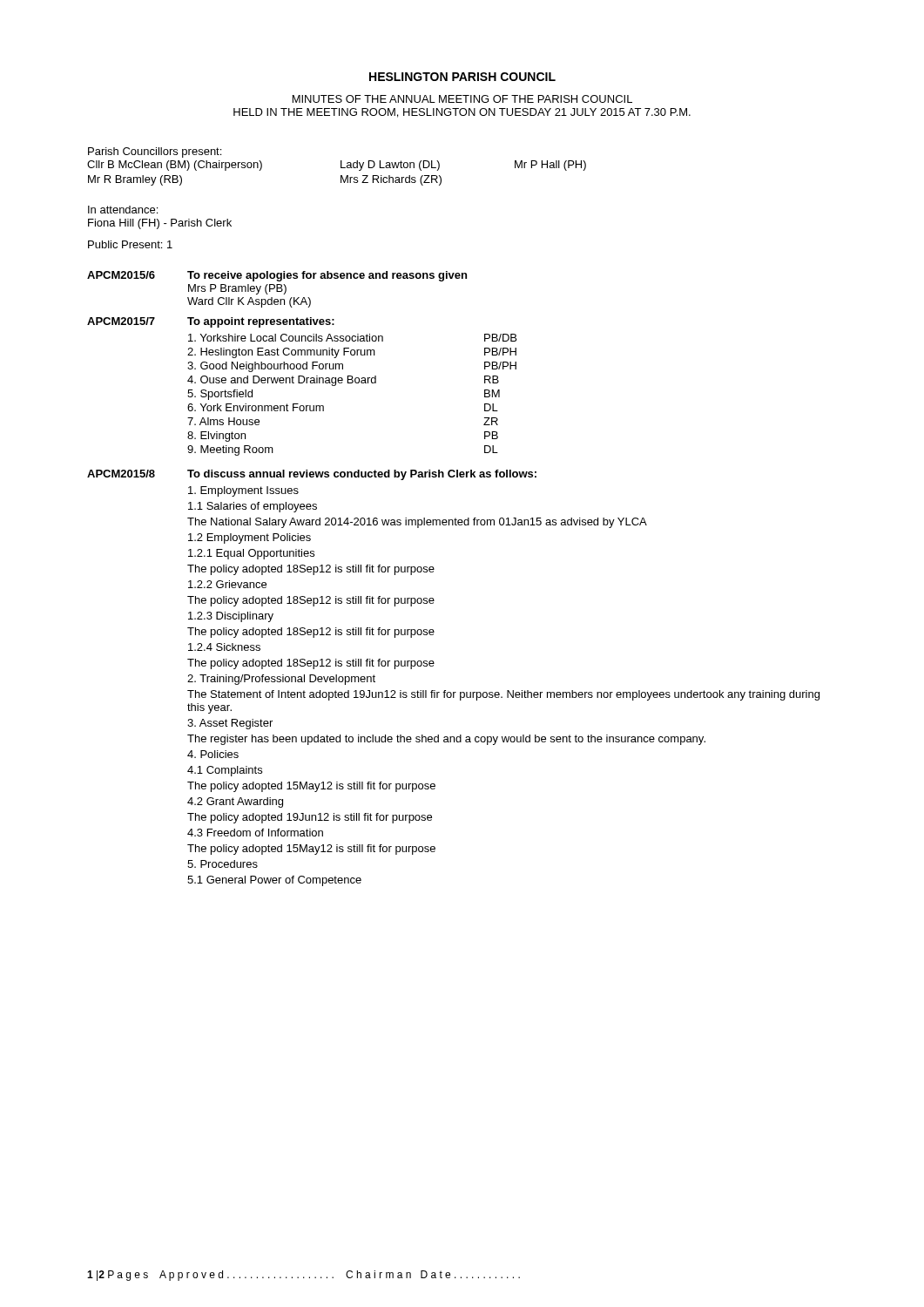Image resolution: width=924 pixels, height=1307 pixels.
Task: Where is the passage that starts "The National Salary Award 2014-2016 was implemented"?
Action: (417, 521)
